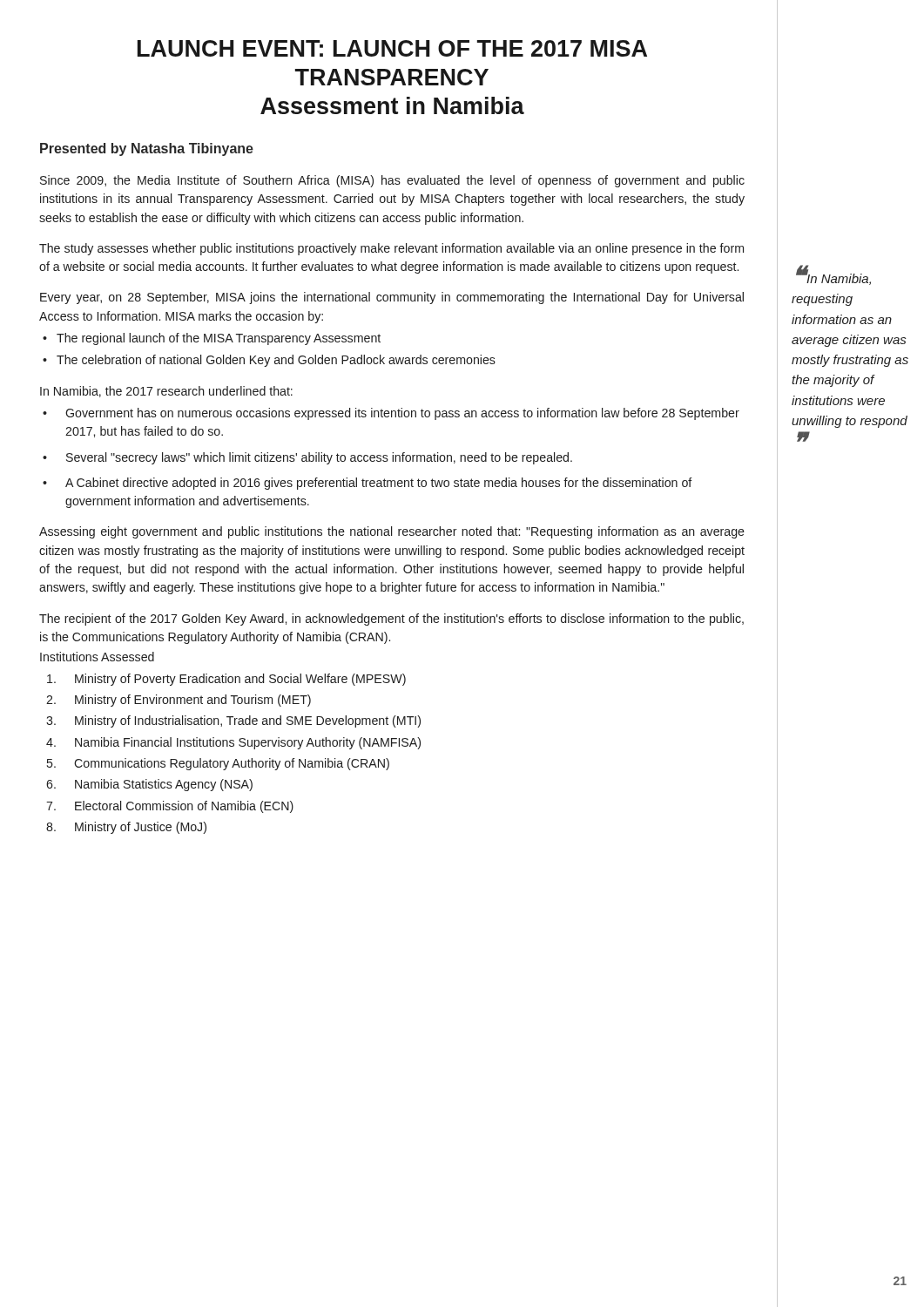Select the text starting "The recipient of the 2017"
The height and width of the screenshot is (1307, 924).
point(392,628)
